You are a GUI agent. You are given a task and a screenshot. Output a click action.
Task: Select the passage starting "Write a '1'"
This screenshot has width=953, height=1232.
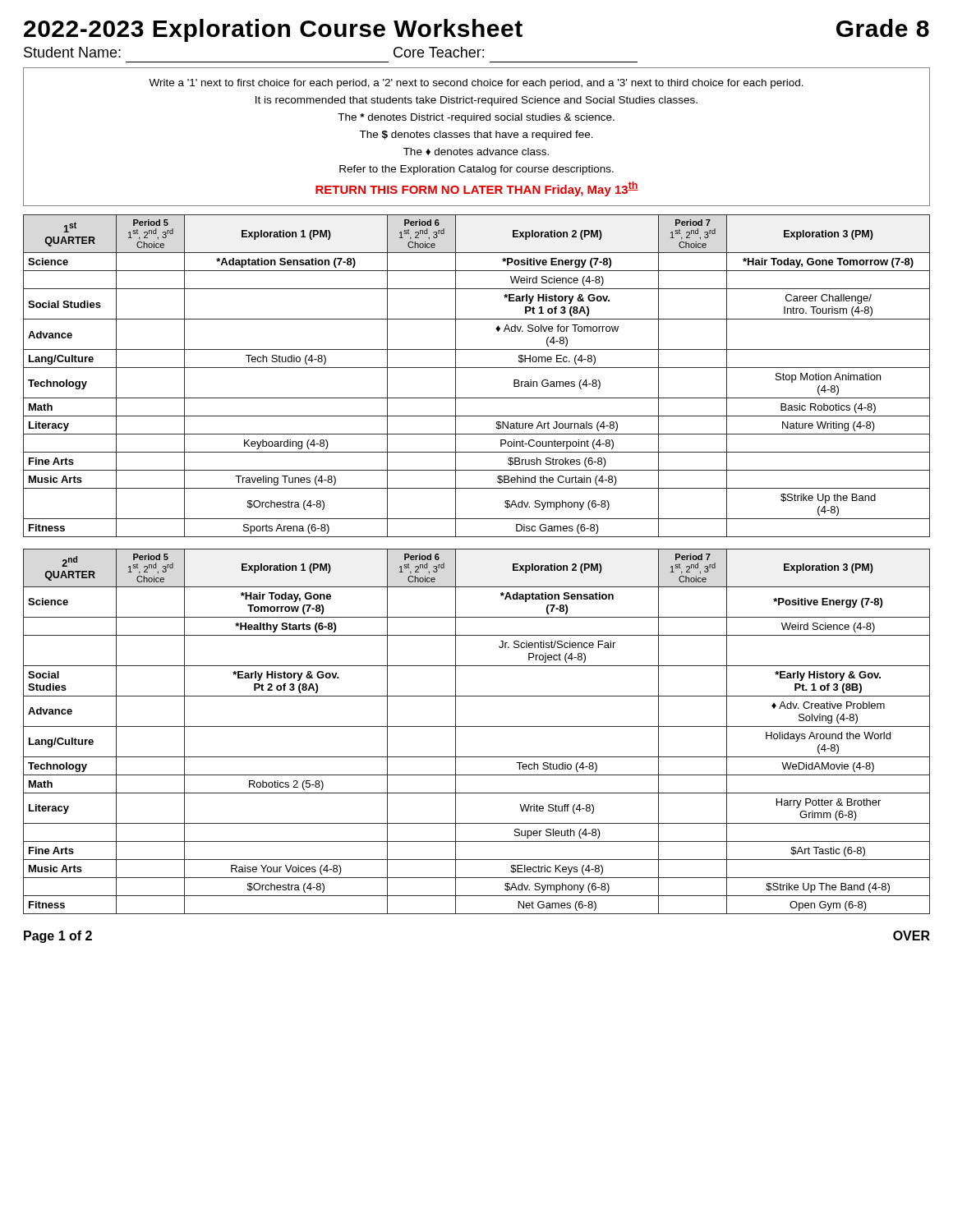click(x=476, y=136)
